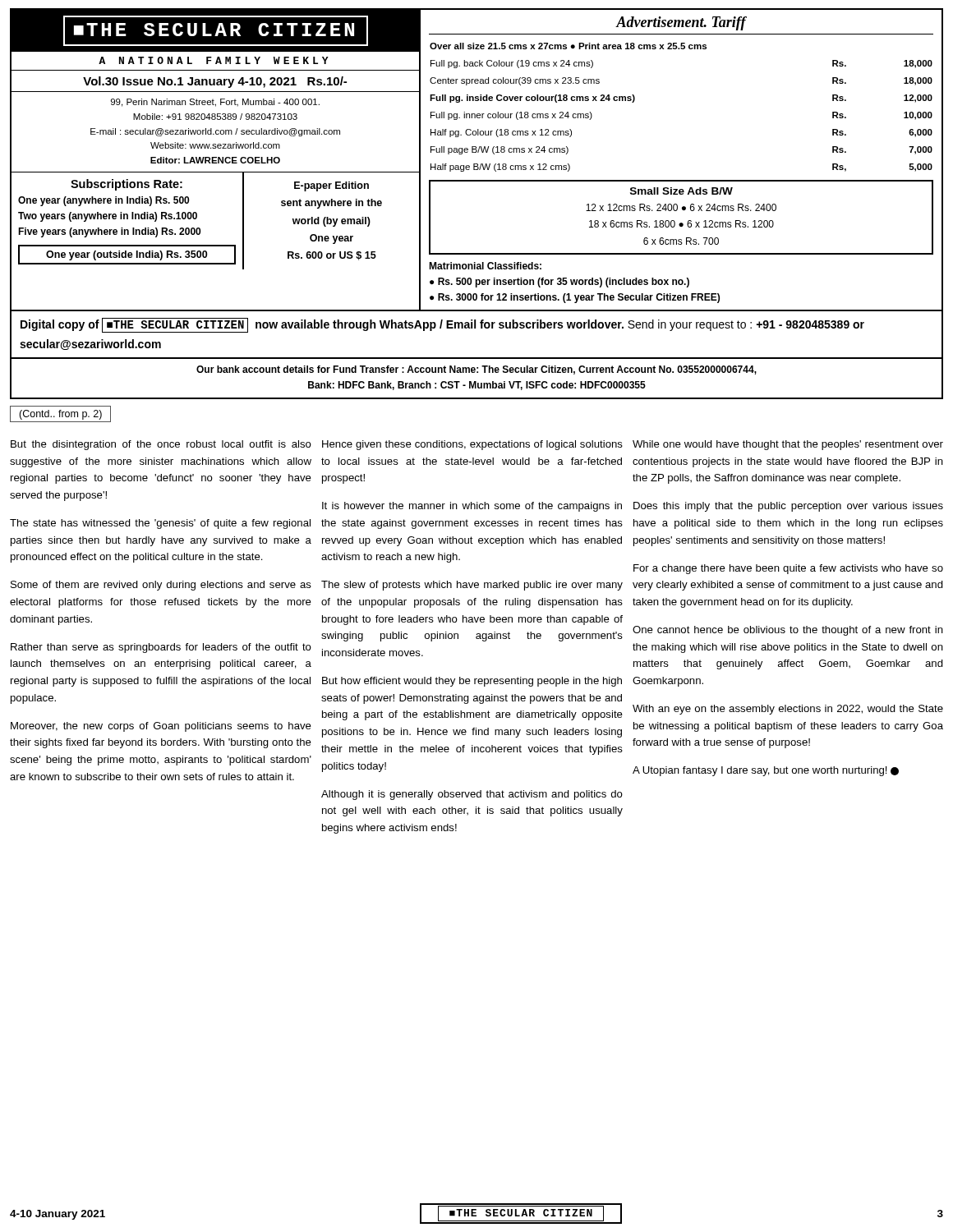Point to the block beginning "Hence given these conditions, expectations"
953x1232 pixels.
[472, 636]
